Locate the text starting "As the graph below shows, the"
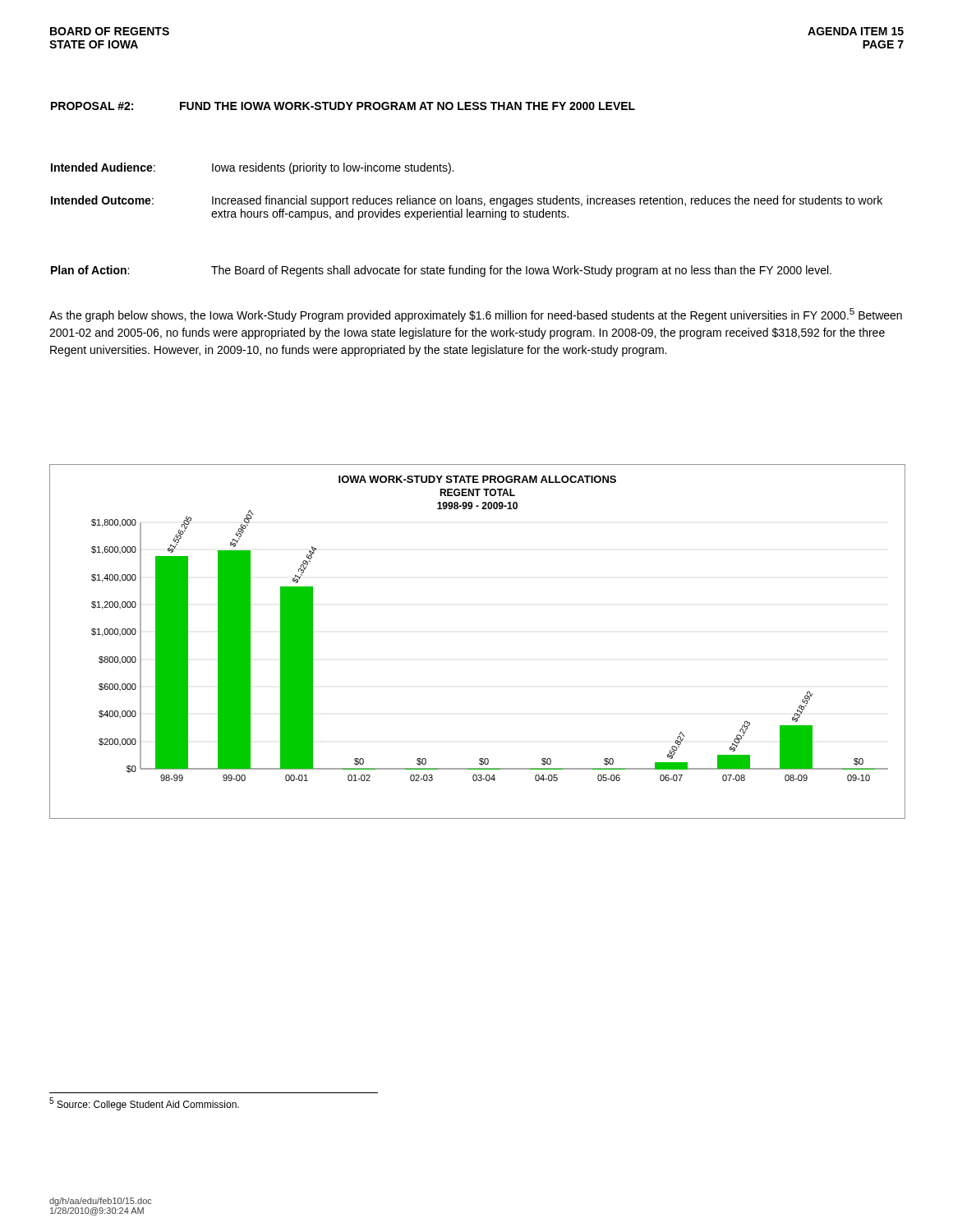Image resolution: width=953 pixels, height=1232 pixels. pos(476,331)
